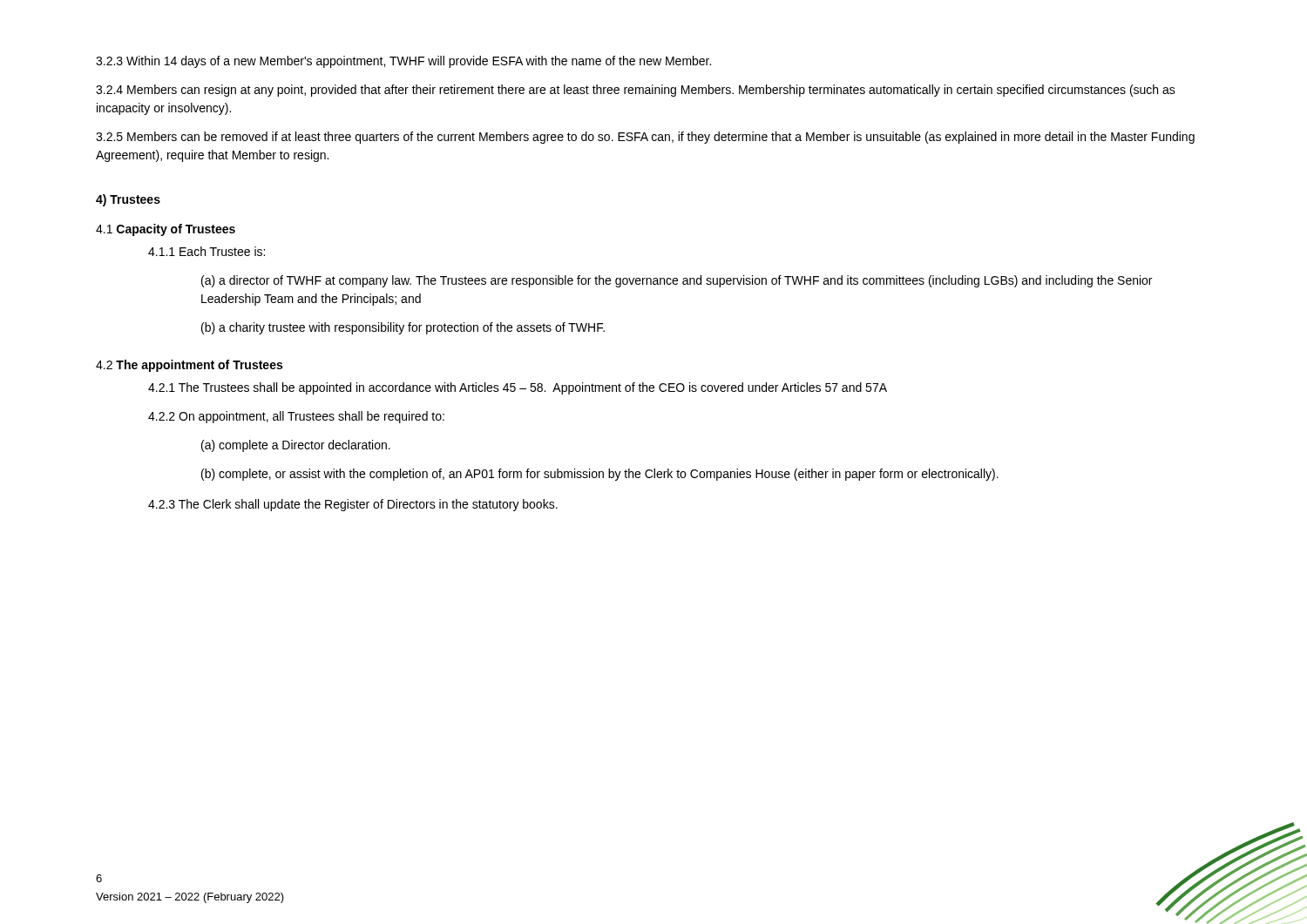Select the text block starting "(a) complete a Director declaration."
The width and height of the screenshot is (1307, 924).
coord(296,445)
